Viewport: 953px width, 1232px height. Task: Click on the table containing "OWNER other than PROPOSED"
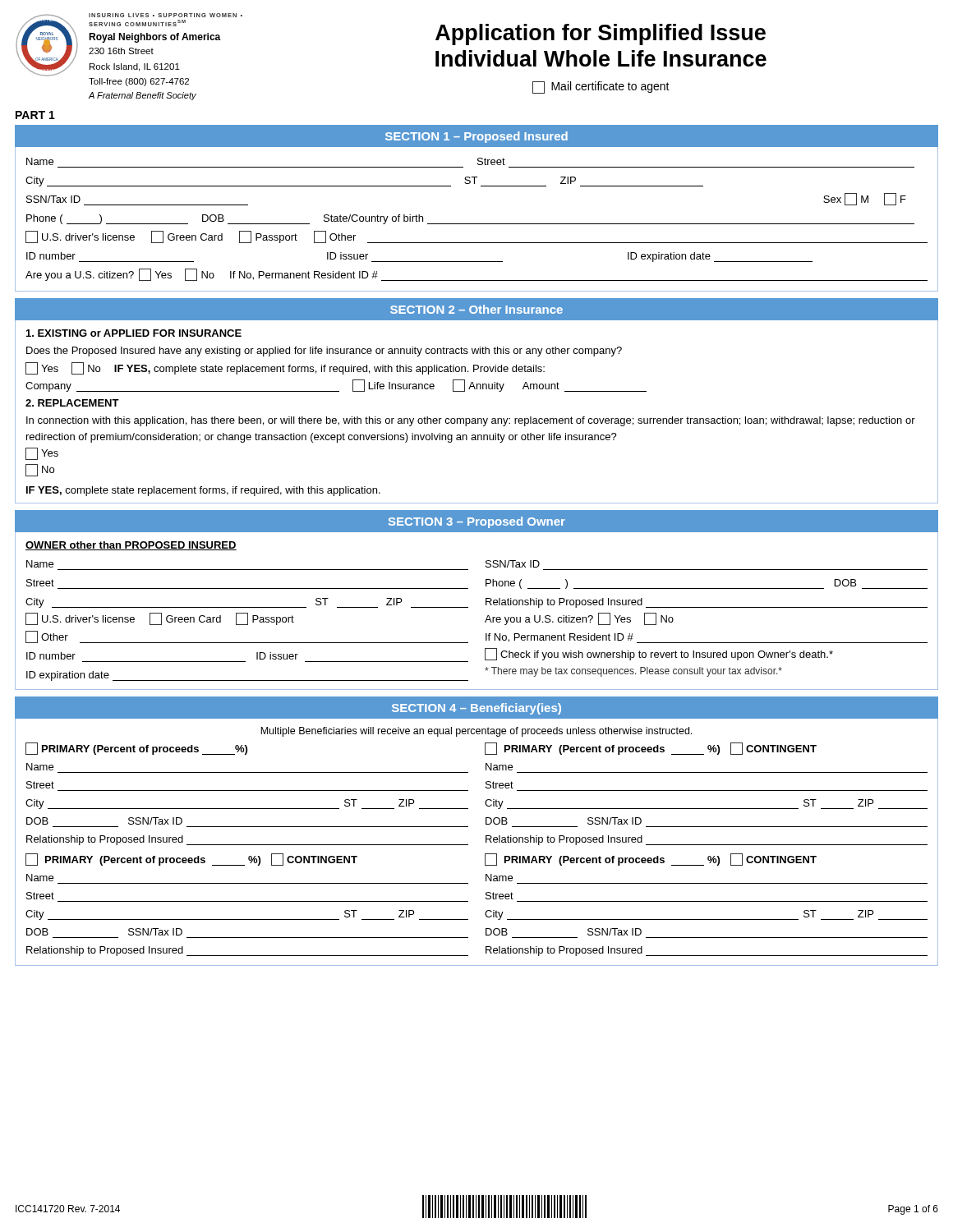click(476, 611)
